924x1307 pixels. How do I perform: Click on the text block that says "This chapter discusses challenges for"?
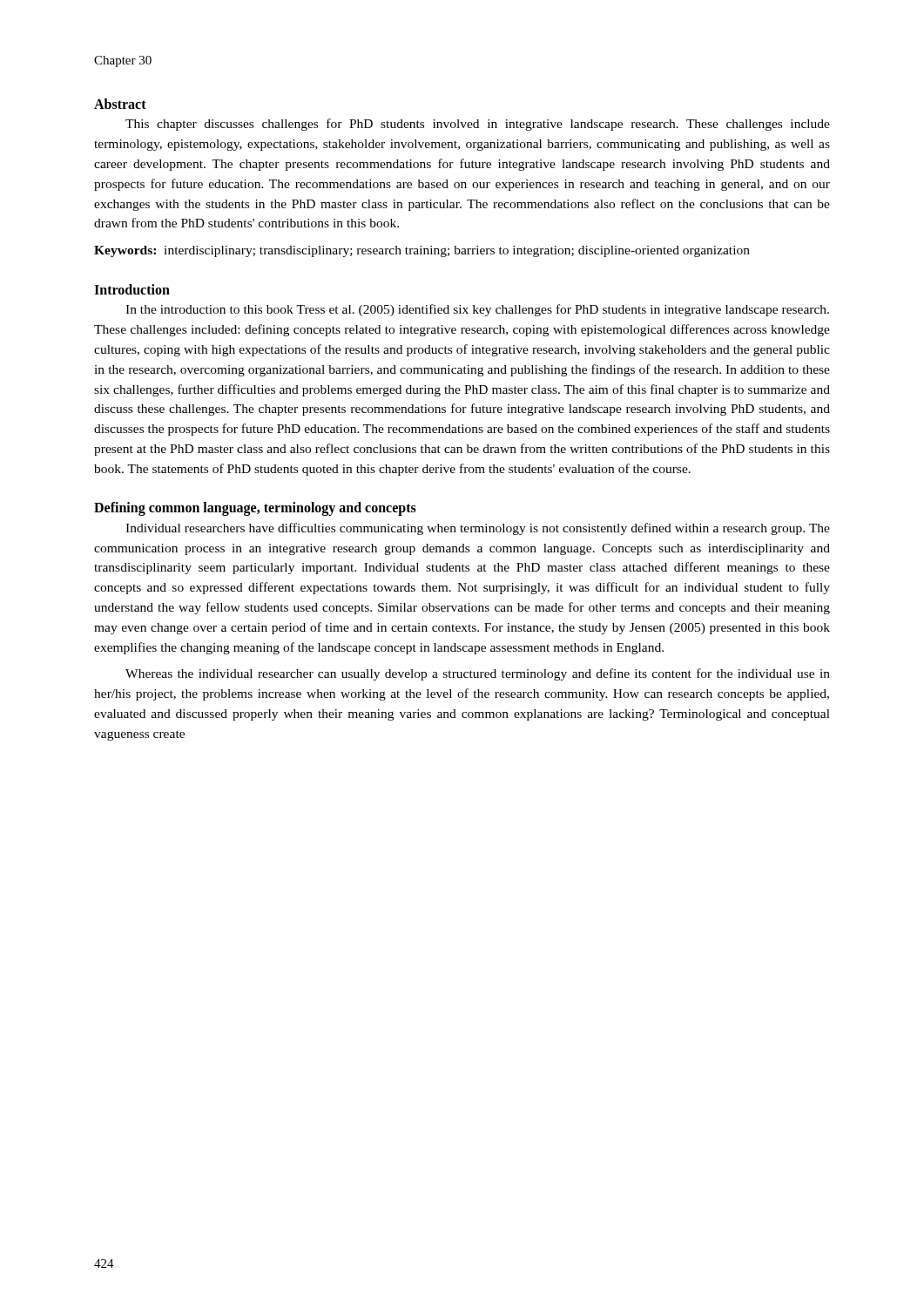(462, 174)
